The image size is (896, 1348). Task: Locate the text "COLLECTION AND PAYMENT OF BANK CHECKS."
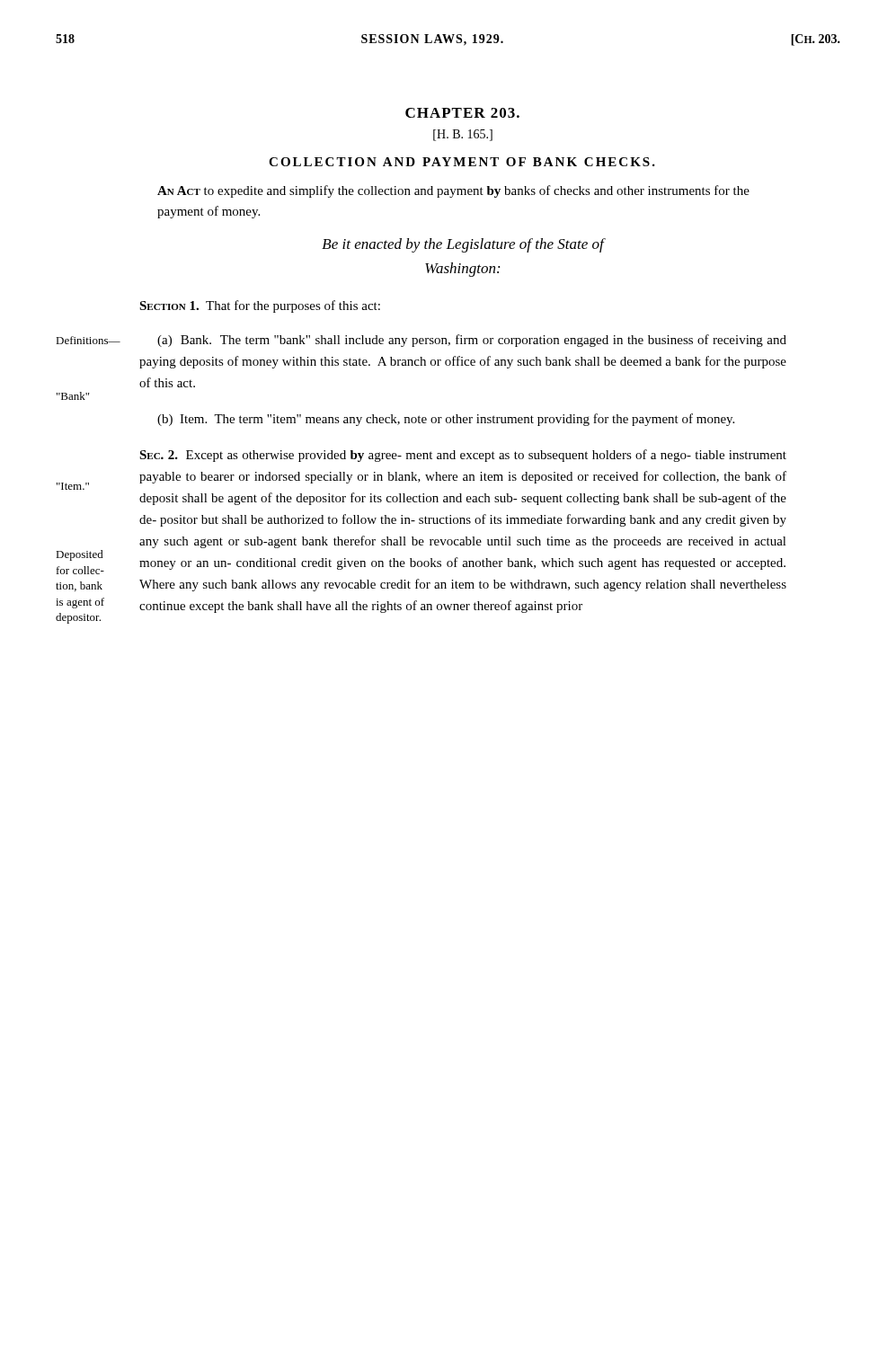click(x=463, y=162)
